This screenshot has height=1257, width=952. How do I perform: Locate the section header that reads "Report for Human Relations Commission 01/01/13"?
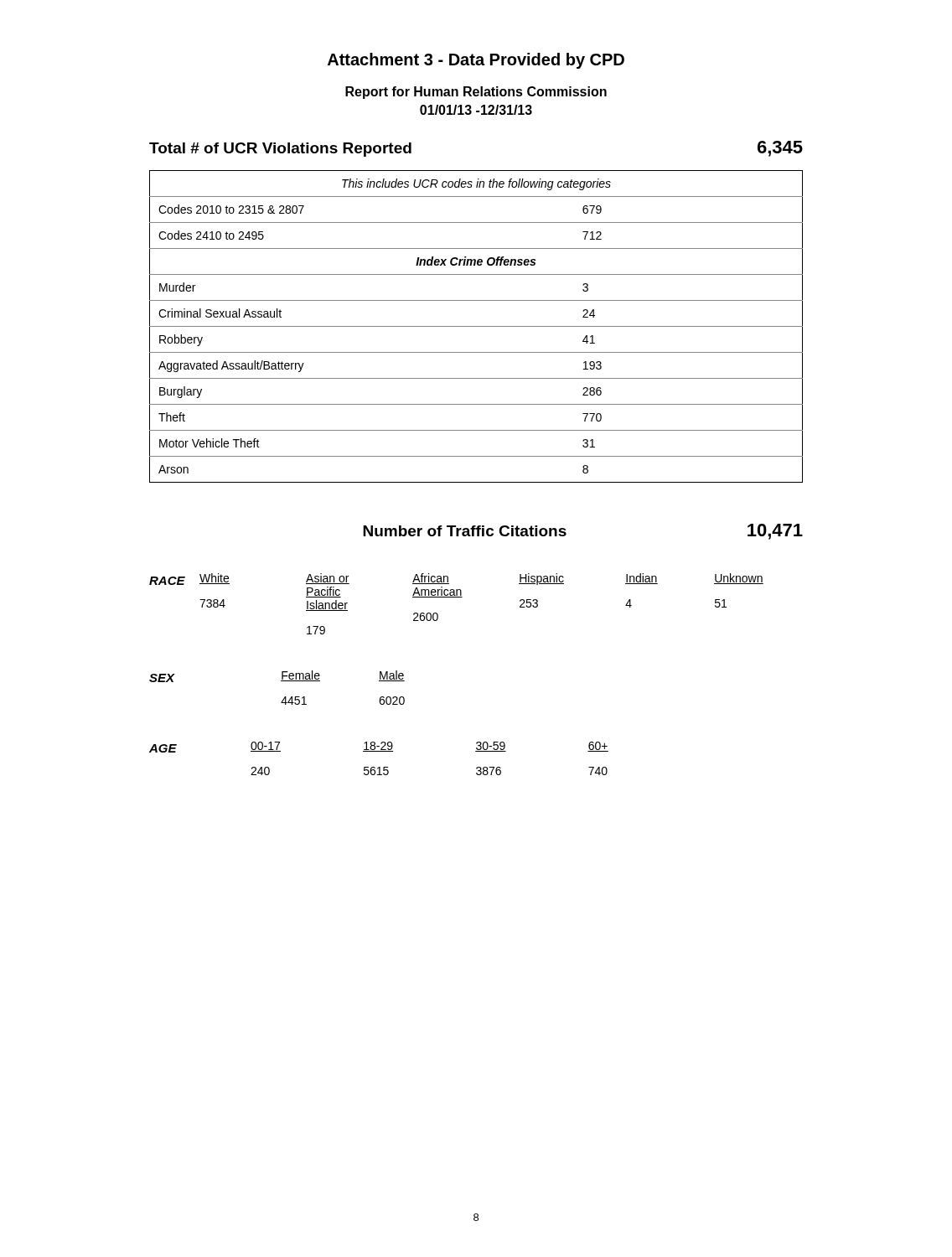[476, 101]
